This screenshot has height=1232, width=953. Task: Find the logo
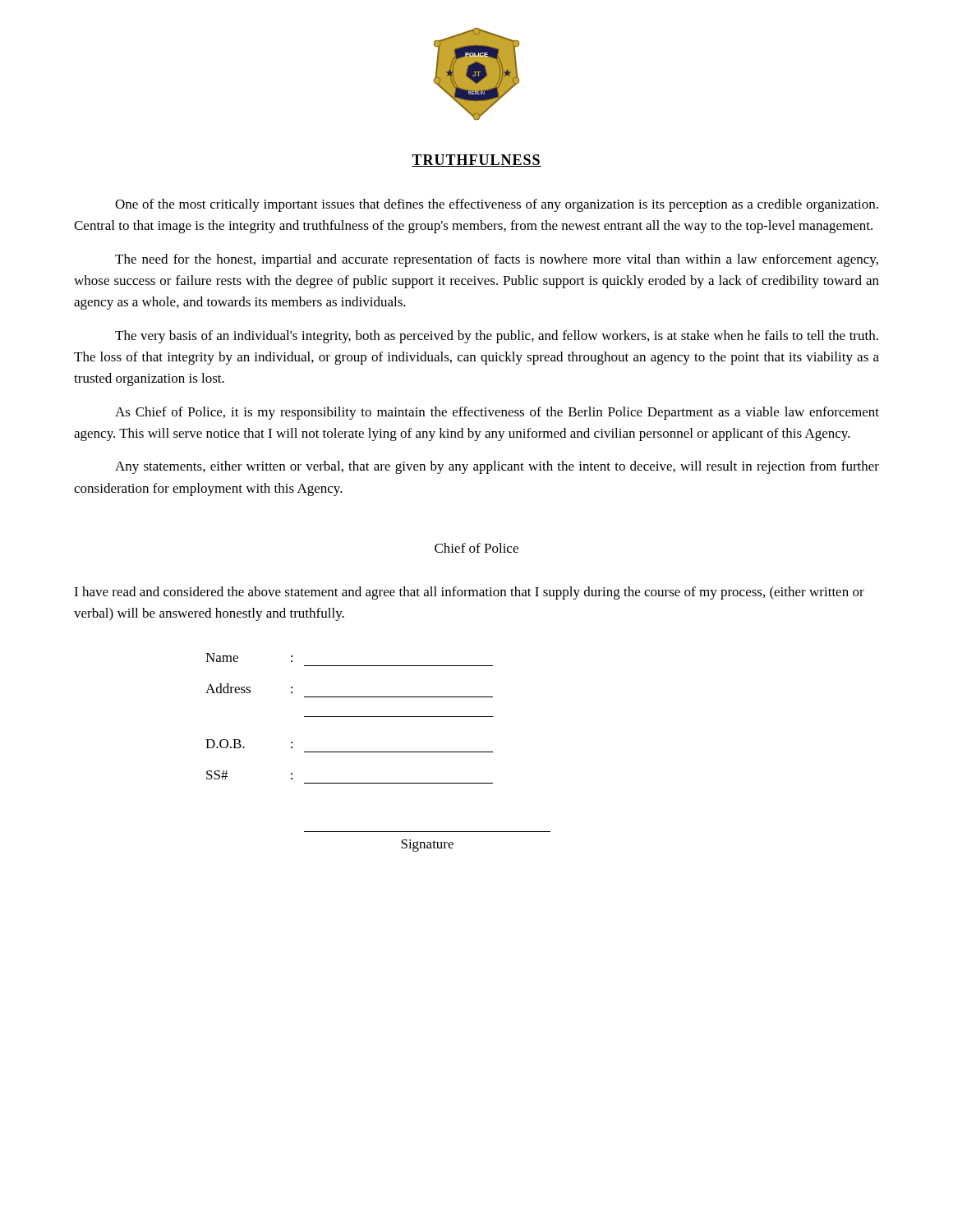[476, 76]
